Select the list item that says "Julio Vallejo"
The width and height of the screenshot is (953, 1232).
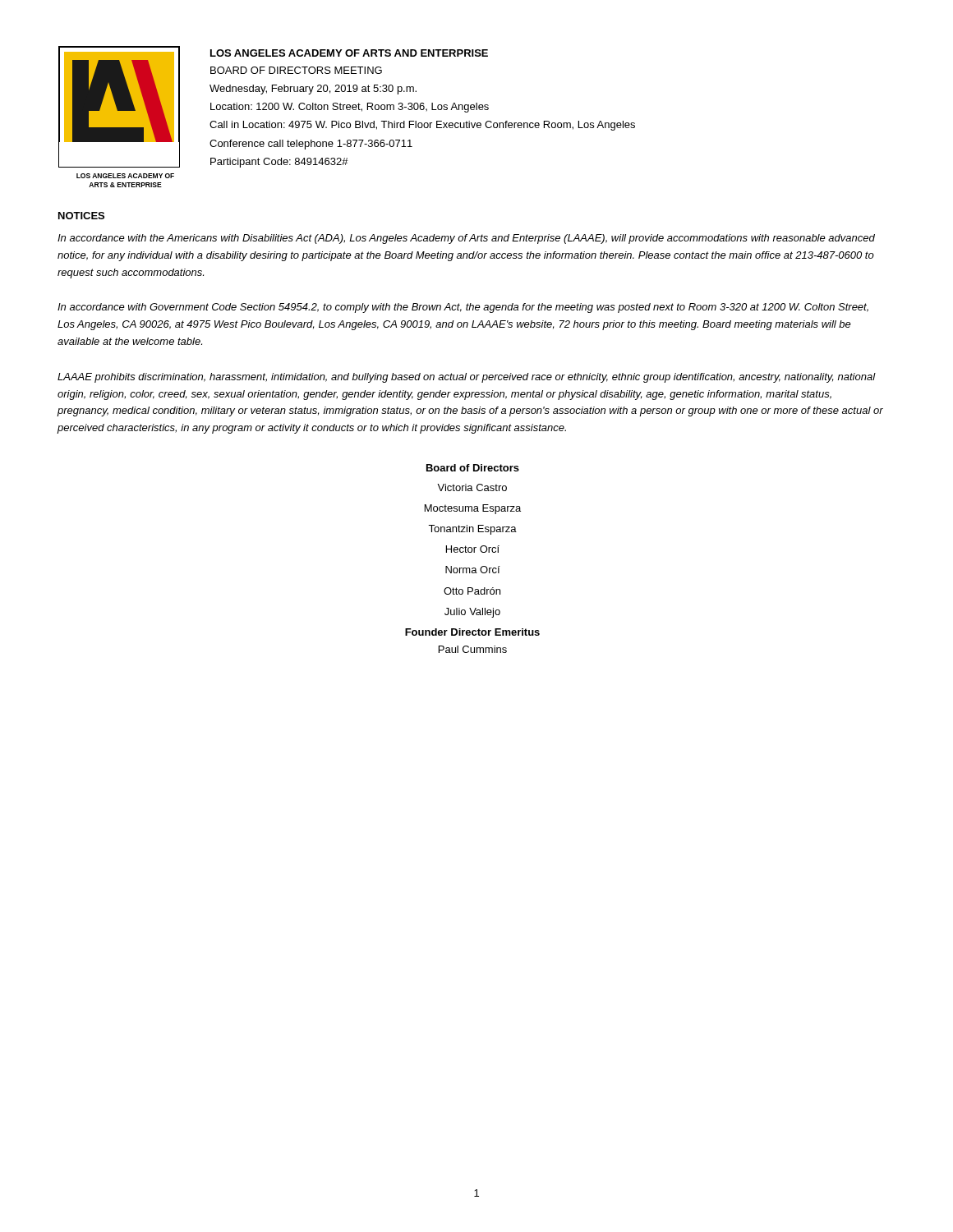472,611
